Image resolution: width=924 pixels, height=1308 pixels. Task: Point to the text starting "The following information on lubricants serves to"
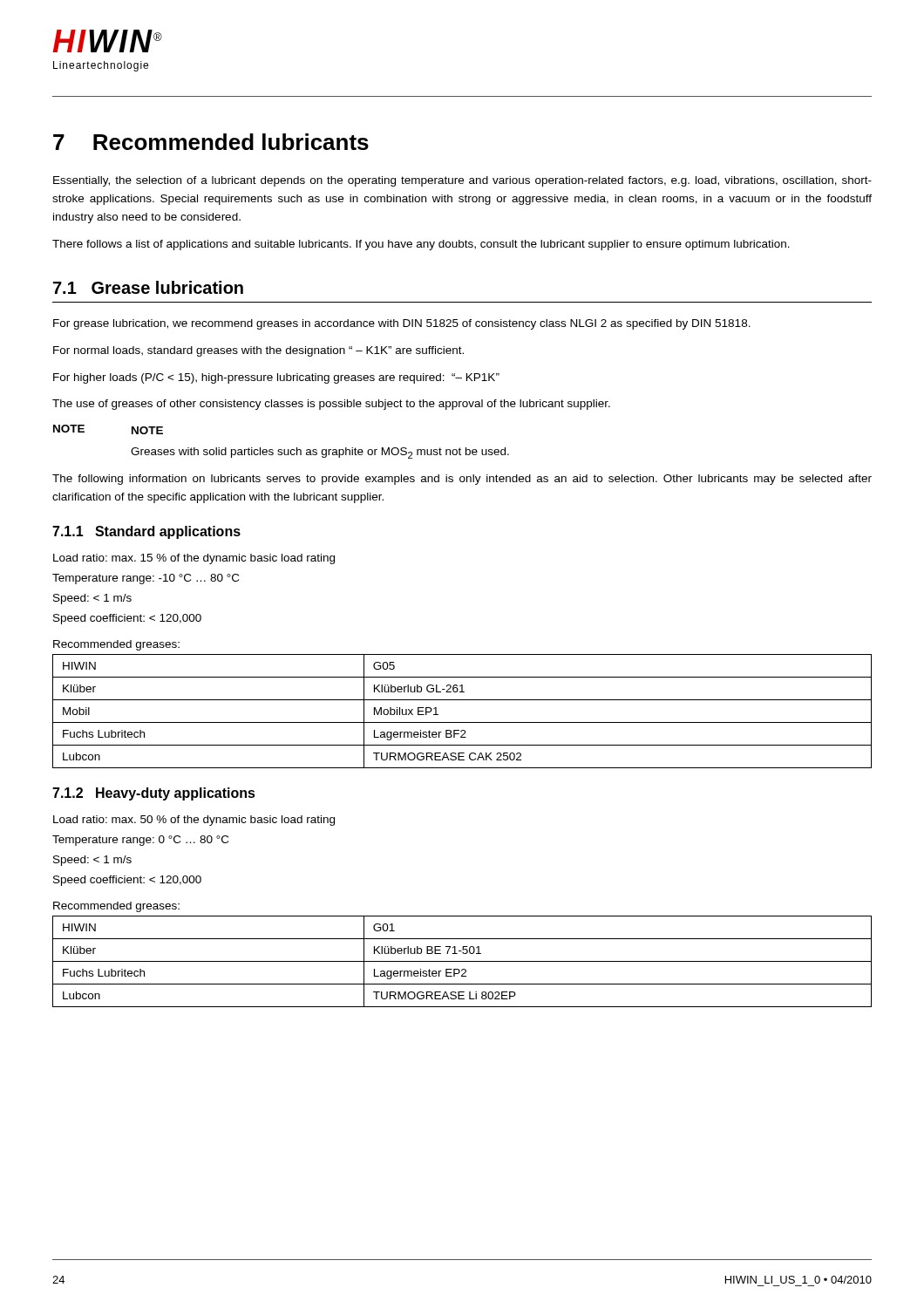click(462, 488)
